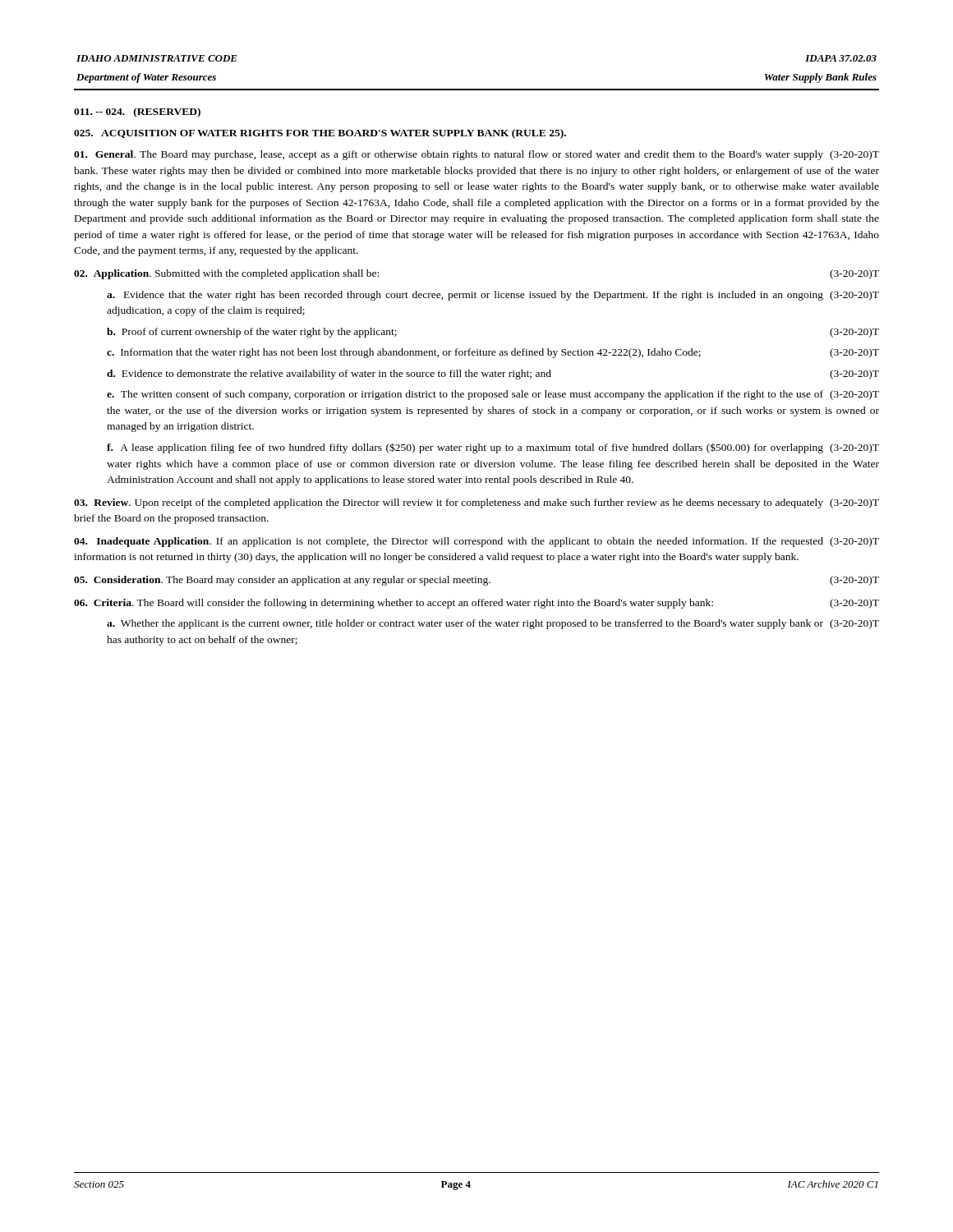This screenshot has height=1232, width=953.
Task: Locate the text block that says "(3-20-20)T 03. Review."
Action: [x=476, y=509]
